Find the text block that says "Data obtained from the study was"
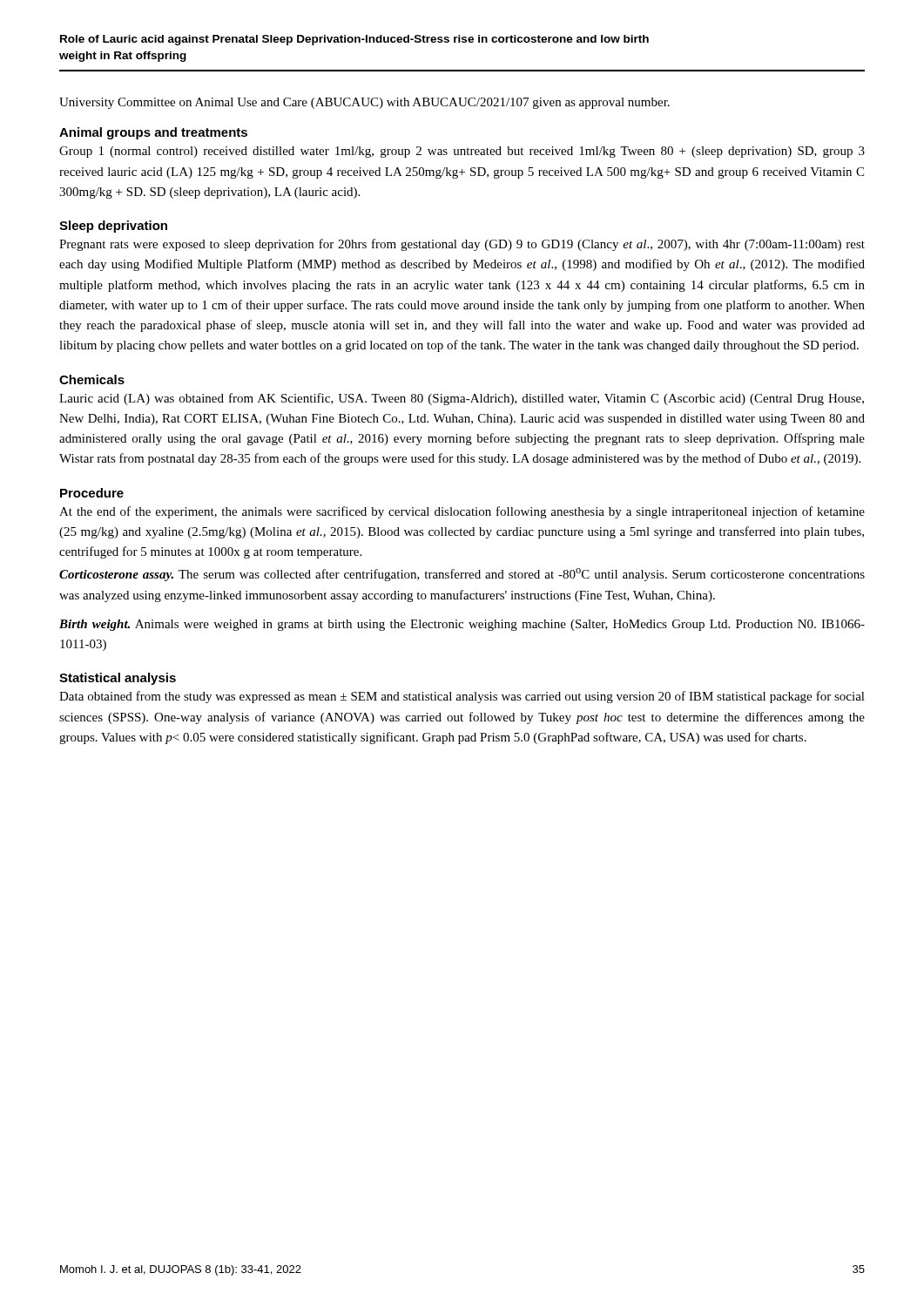 [x=462, y=717]
